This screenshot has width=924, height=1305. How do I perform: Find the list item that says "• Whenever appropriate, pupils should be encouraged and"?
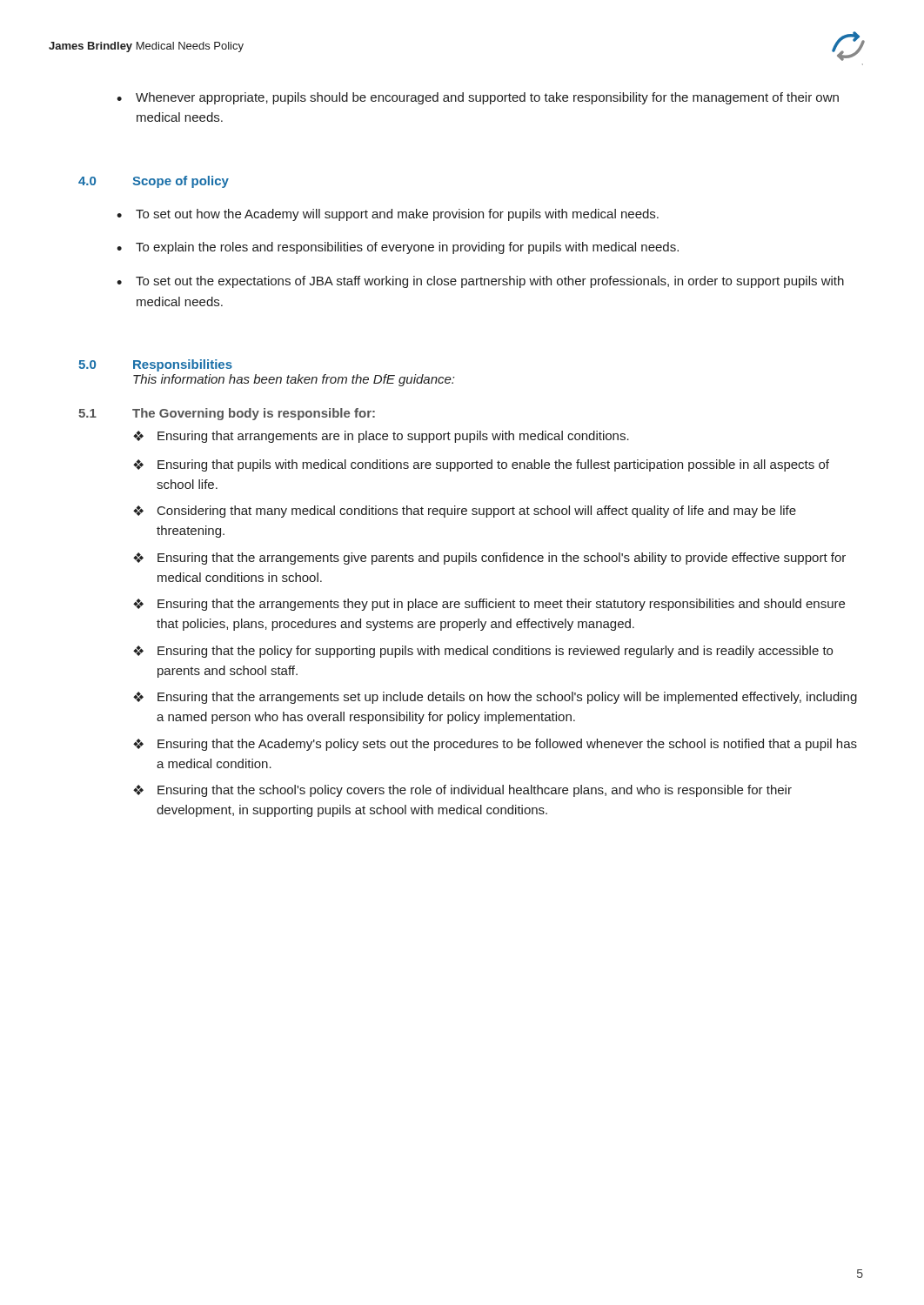coord(490,107)
